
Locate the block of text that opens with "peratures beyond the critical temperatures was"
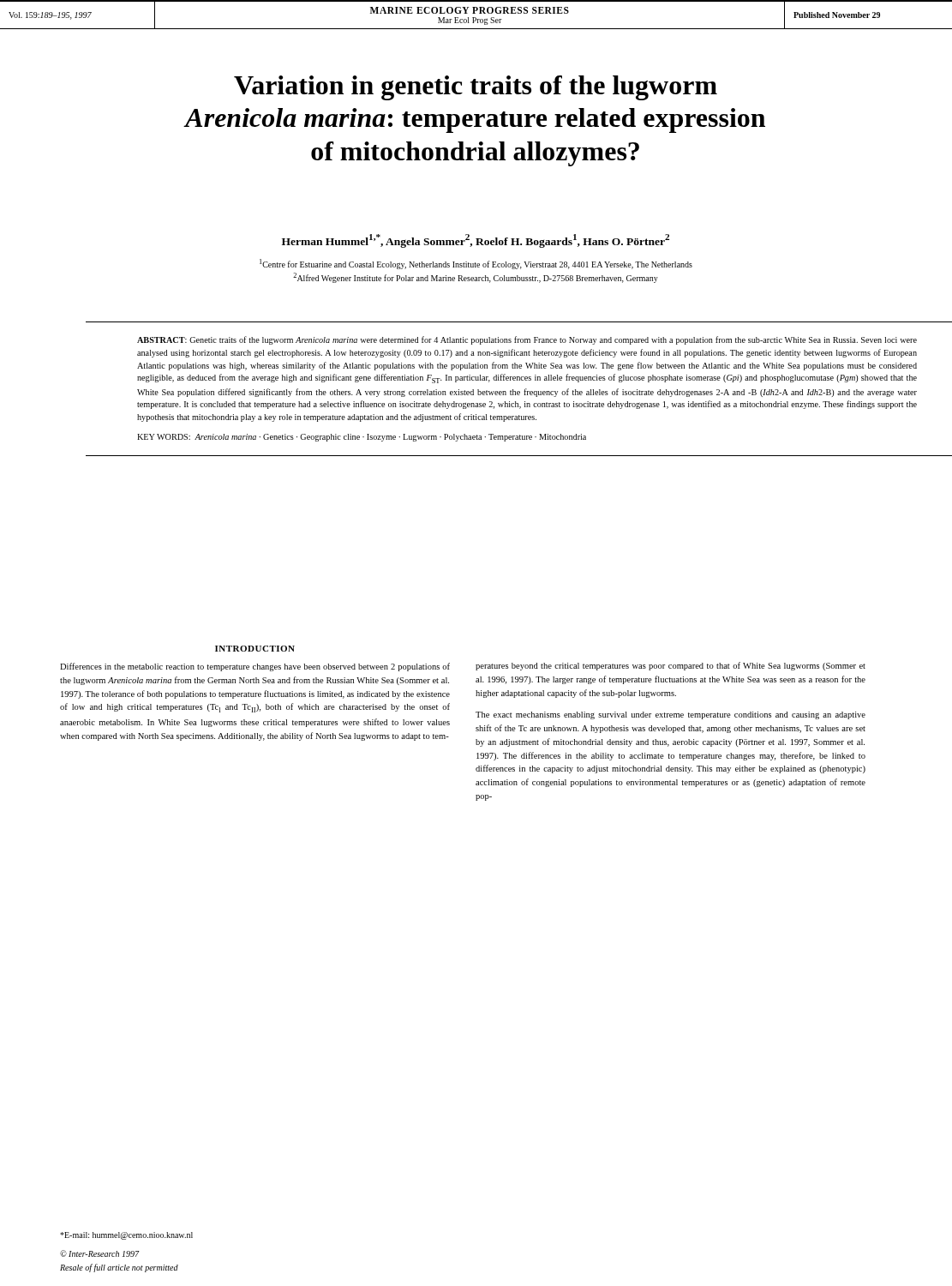click(670, 679)
